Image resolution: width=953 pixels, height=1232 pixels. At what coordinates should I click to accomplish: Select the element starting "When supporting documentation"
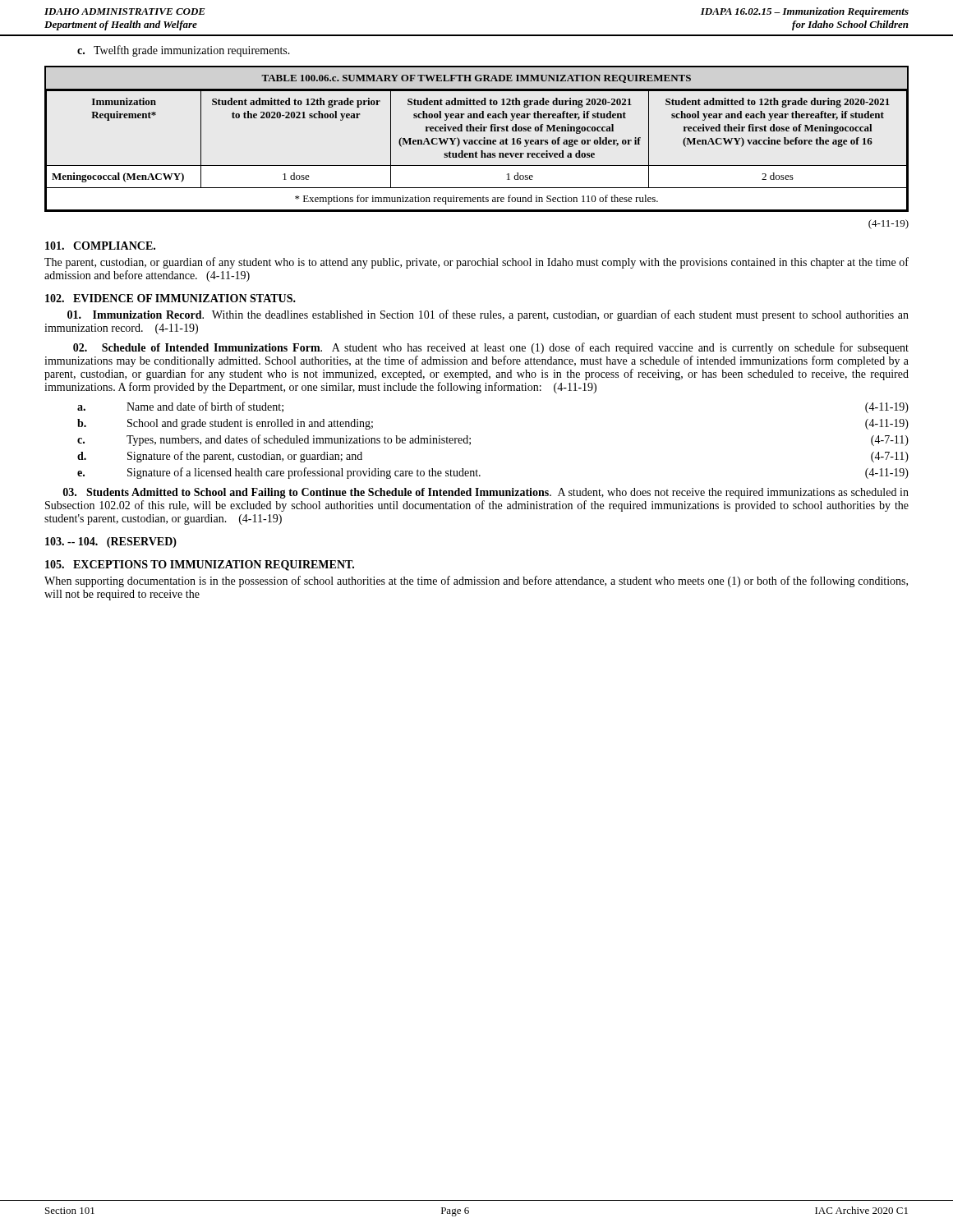pyautogui.click(x=476, y=588)
